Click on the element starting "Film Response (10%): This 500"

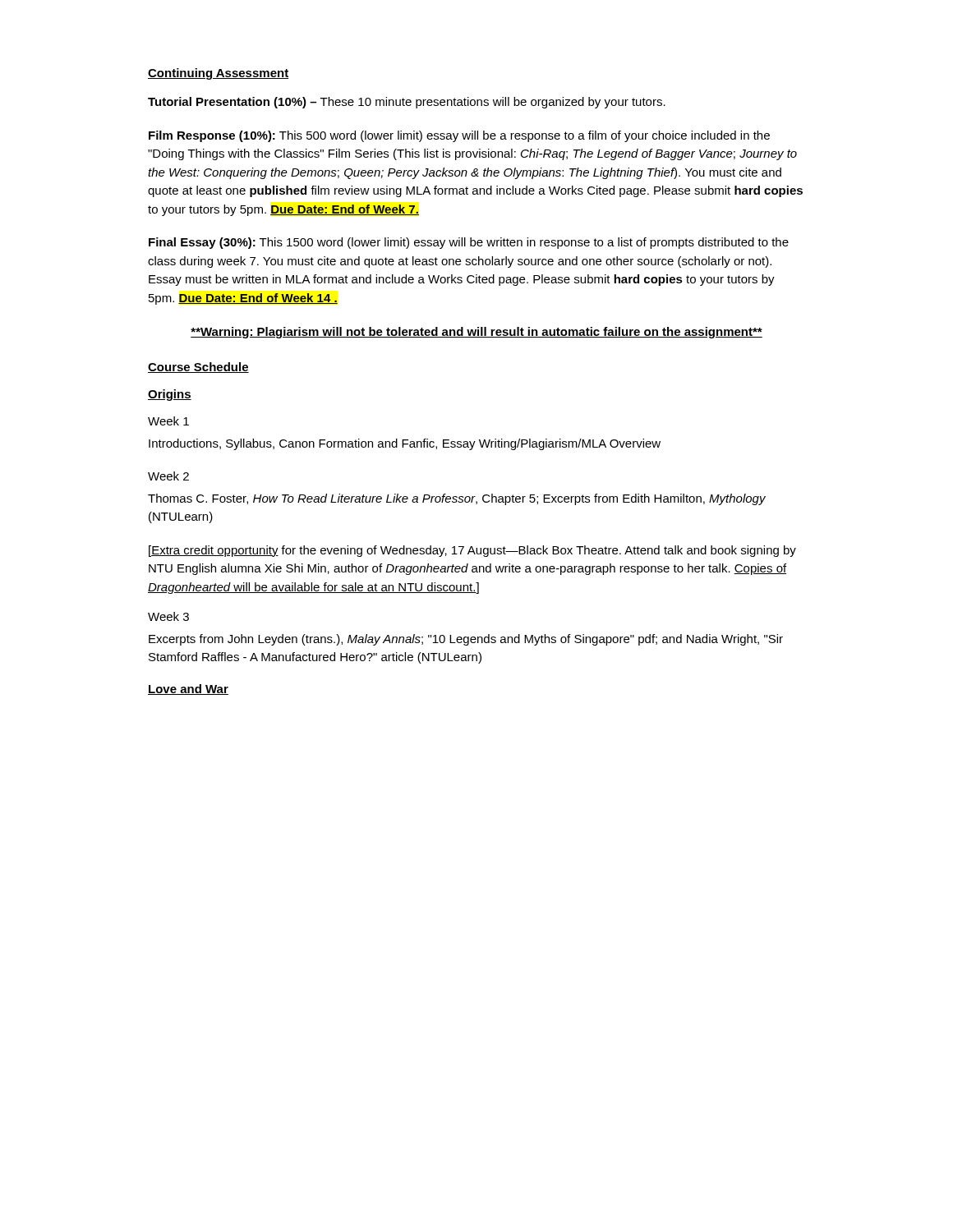pyautogui.click(x=476, y=172)
